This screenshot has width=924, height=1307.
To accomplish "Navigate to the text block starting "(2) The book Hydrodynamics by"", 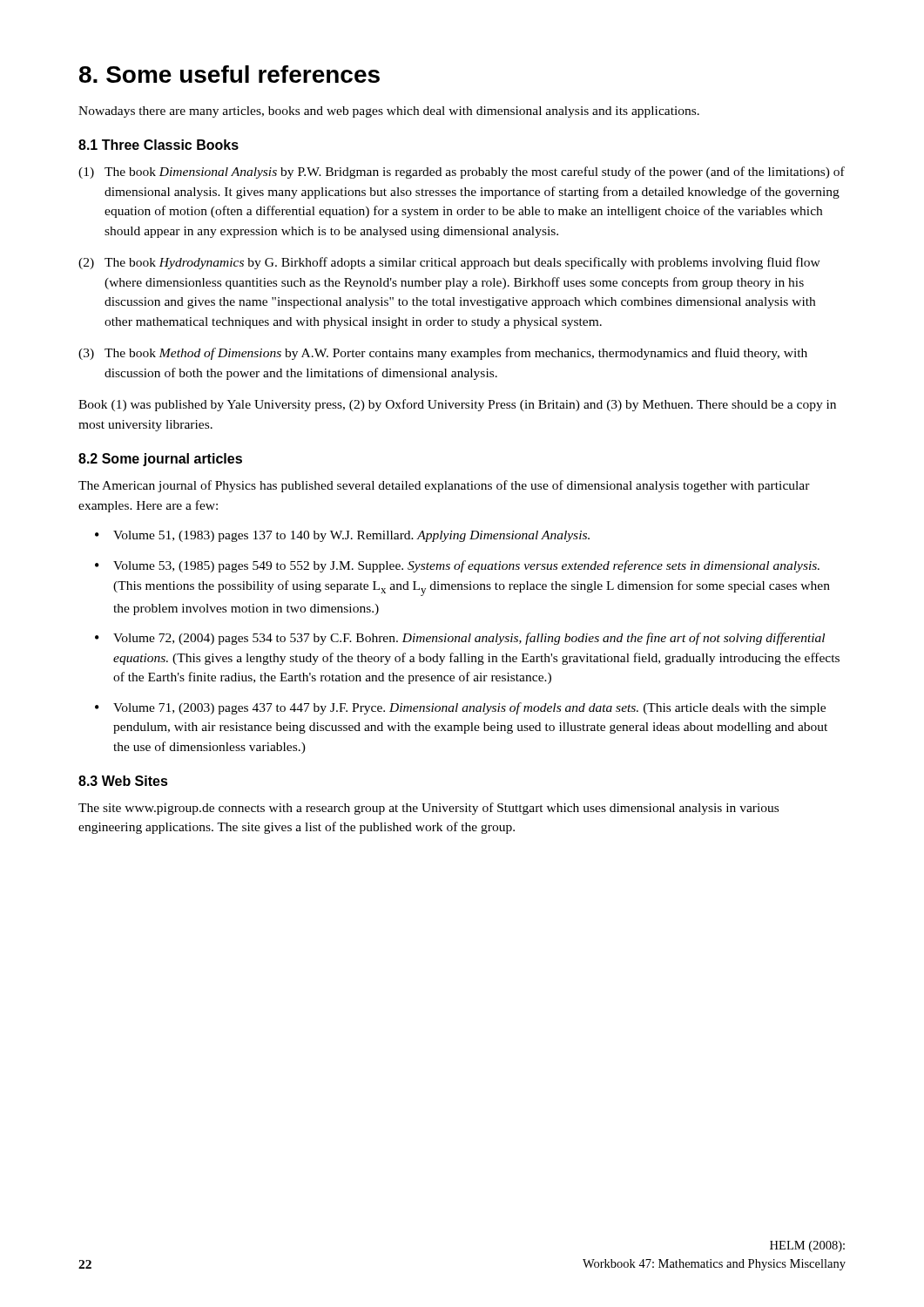I will click(x=462, y=292).
